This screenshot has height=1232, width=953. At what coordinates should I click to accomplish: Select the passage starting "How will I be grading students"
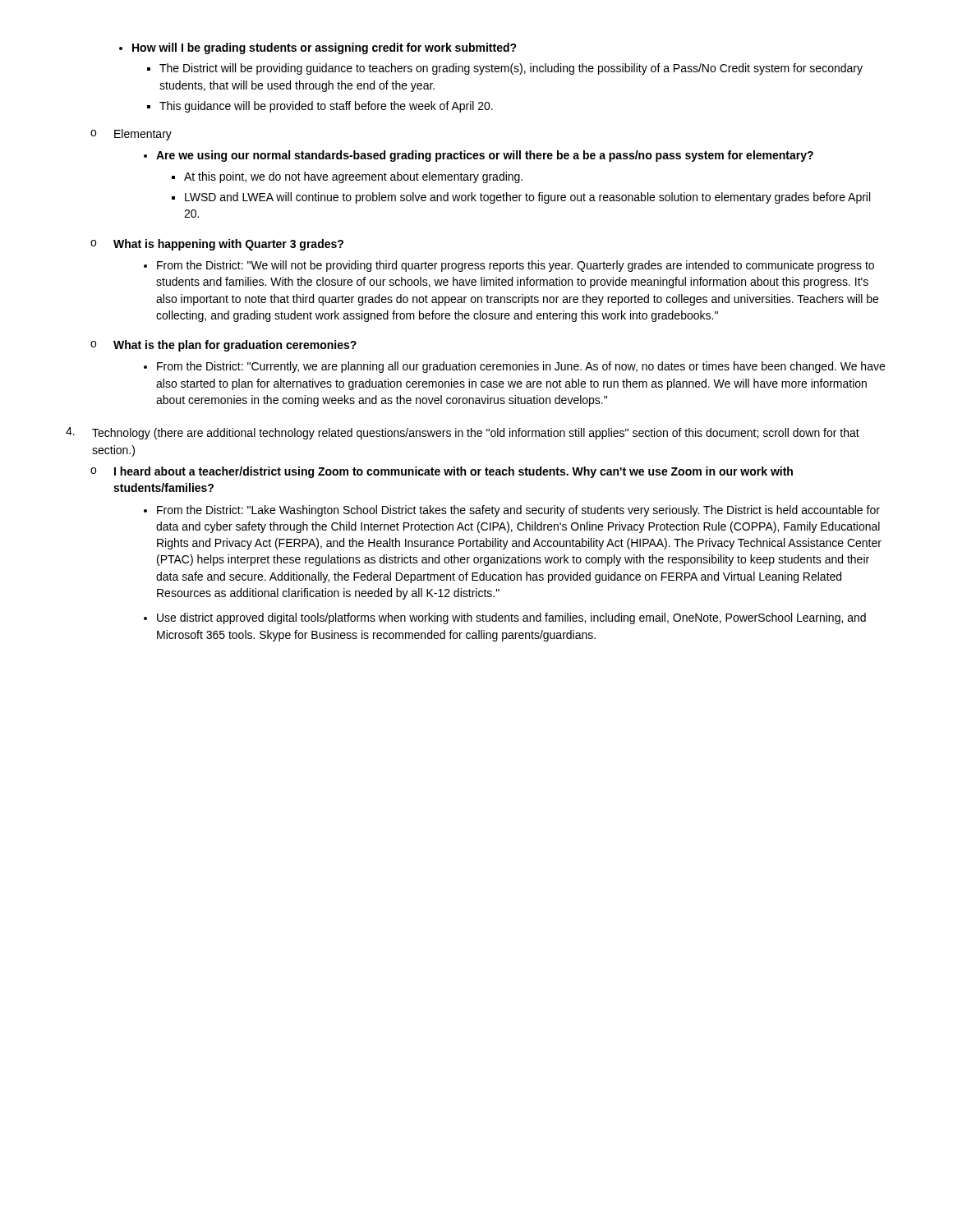501,48
